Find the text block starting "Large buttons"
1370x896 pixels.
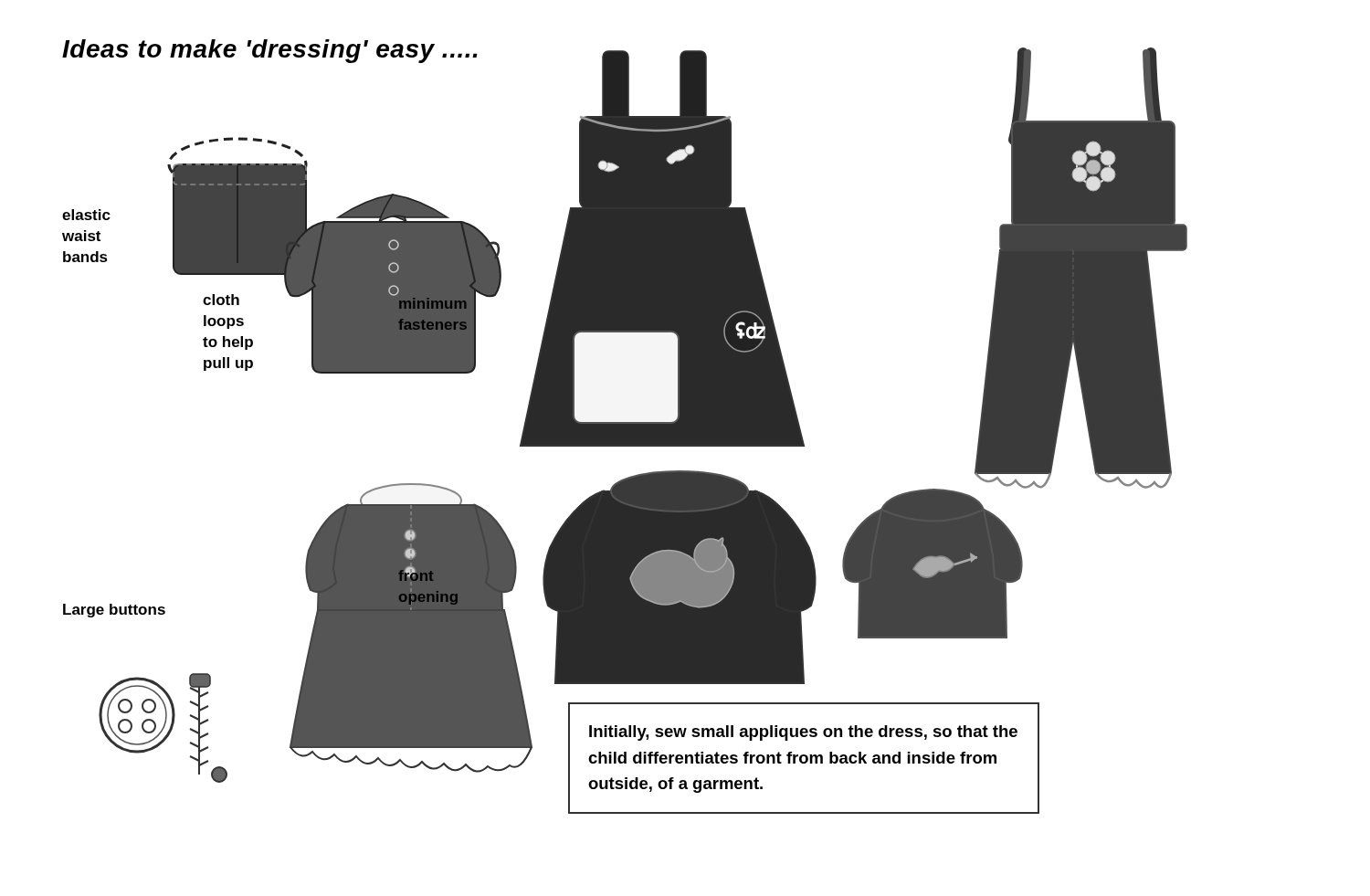click(114, 610)
